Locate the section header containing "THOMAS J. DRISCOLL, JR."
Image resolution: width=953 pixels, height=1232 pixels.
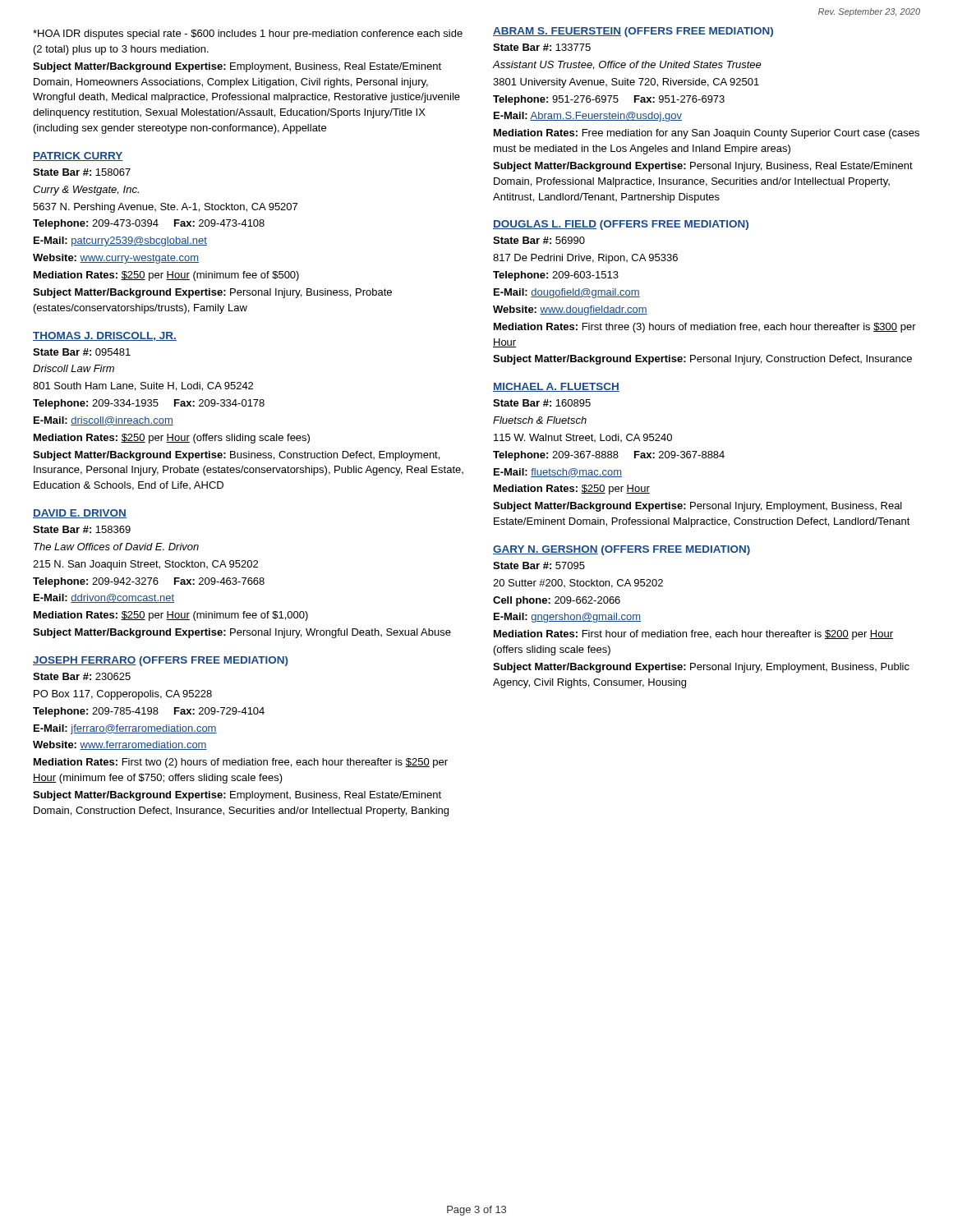105,335
